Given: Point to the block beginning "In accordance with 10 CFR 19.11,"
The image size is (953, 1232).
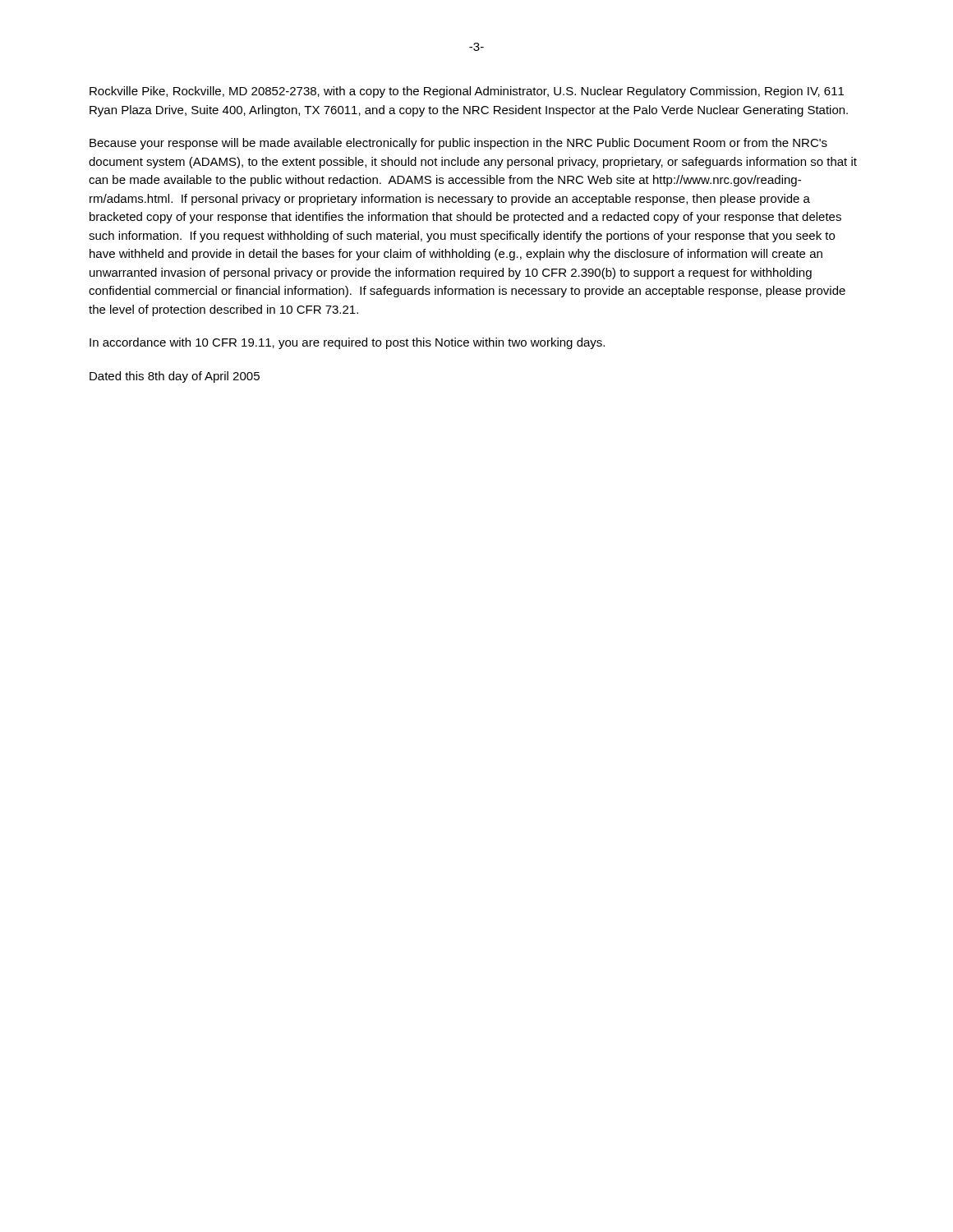Looking at the screenshot, I should click(347, 342).
